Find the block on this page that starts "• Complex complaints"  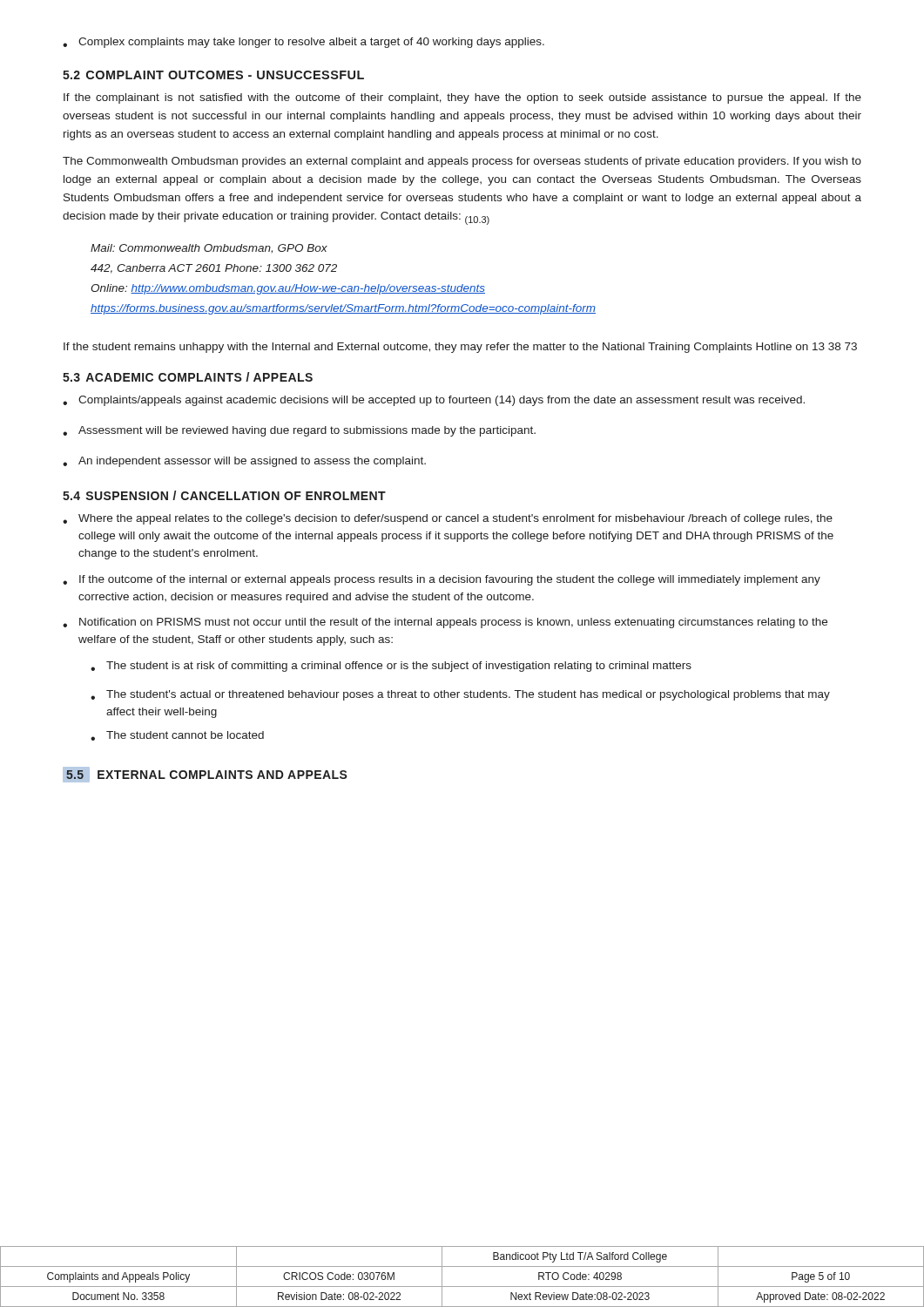tap(304, 44)
